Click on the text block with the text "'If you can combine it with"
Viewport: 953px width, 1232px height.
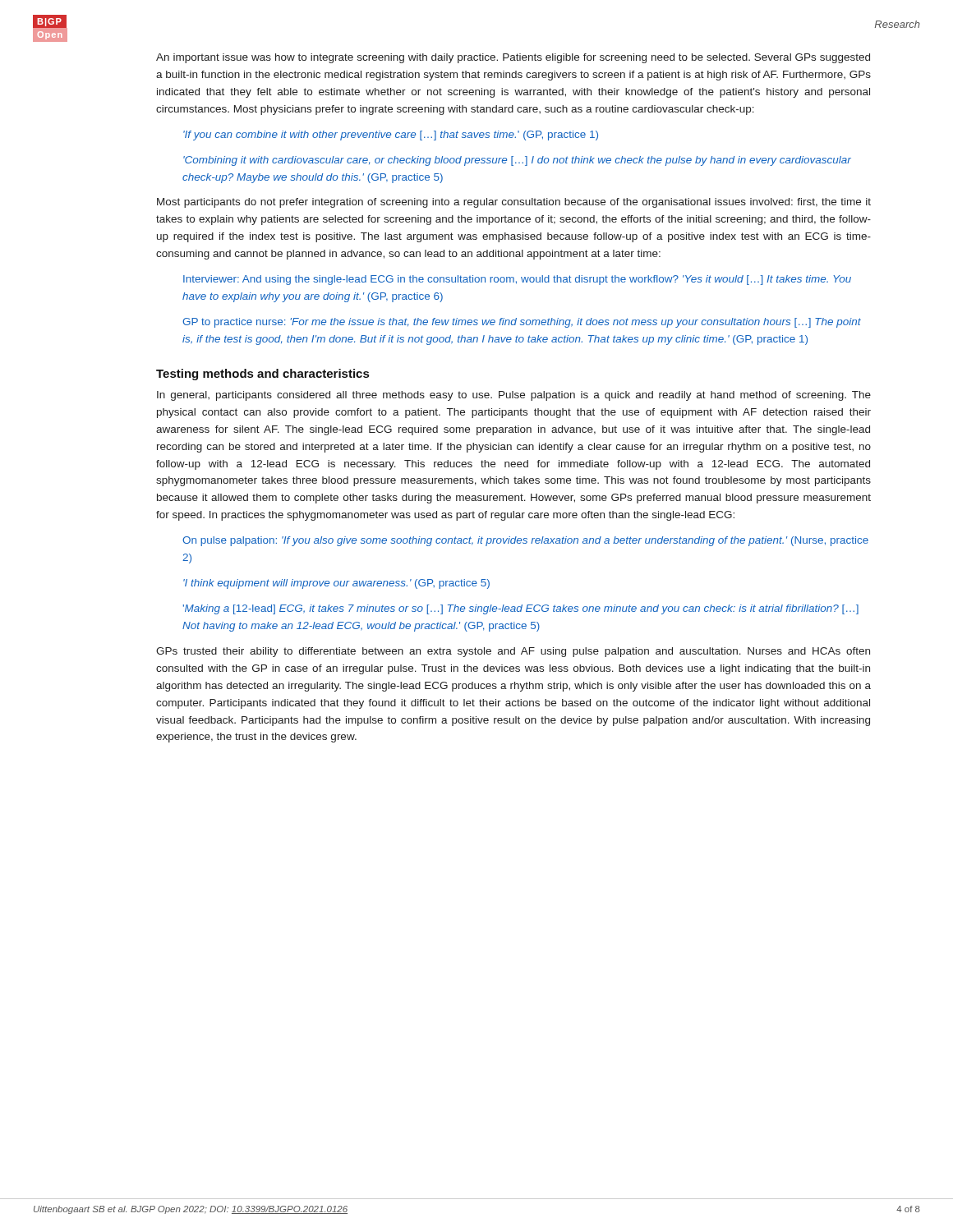coord(527,135)
